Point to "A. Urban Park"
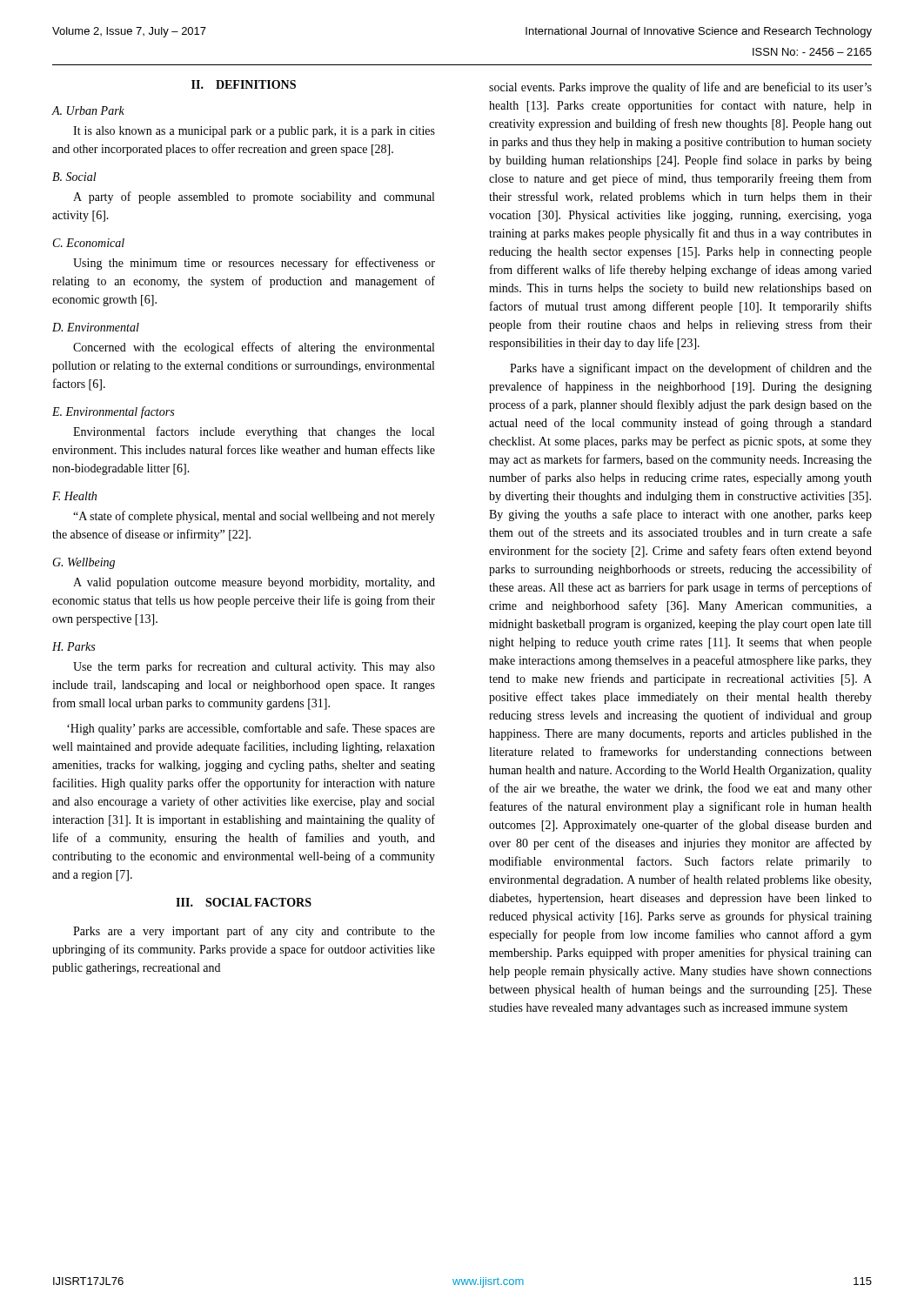924x1305 pixels. (x=88, y=111)
